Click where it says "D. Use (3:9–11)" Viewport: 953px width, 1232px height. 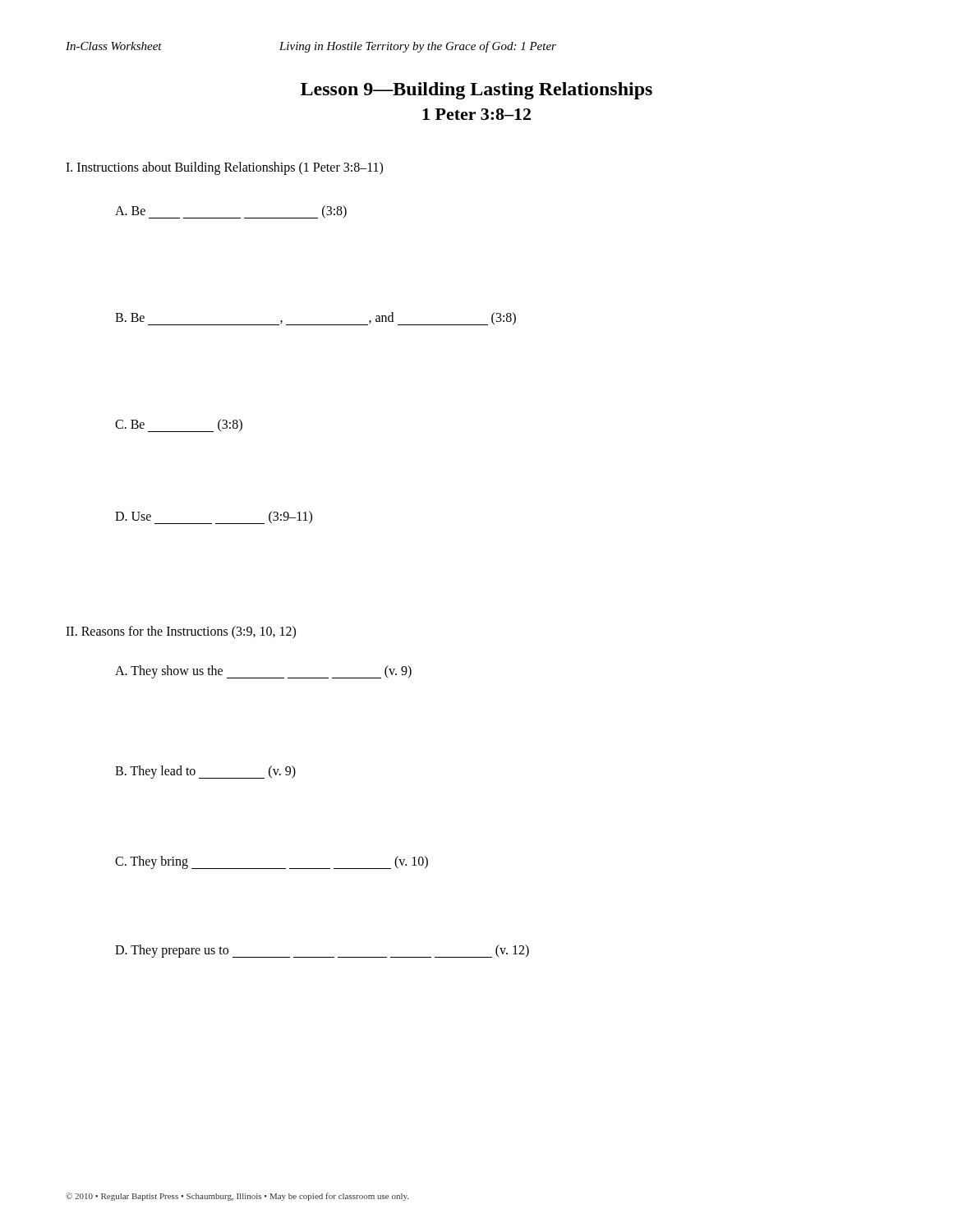click(x=214, y=517)
